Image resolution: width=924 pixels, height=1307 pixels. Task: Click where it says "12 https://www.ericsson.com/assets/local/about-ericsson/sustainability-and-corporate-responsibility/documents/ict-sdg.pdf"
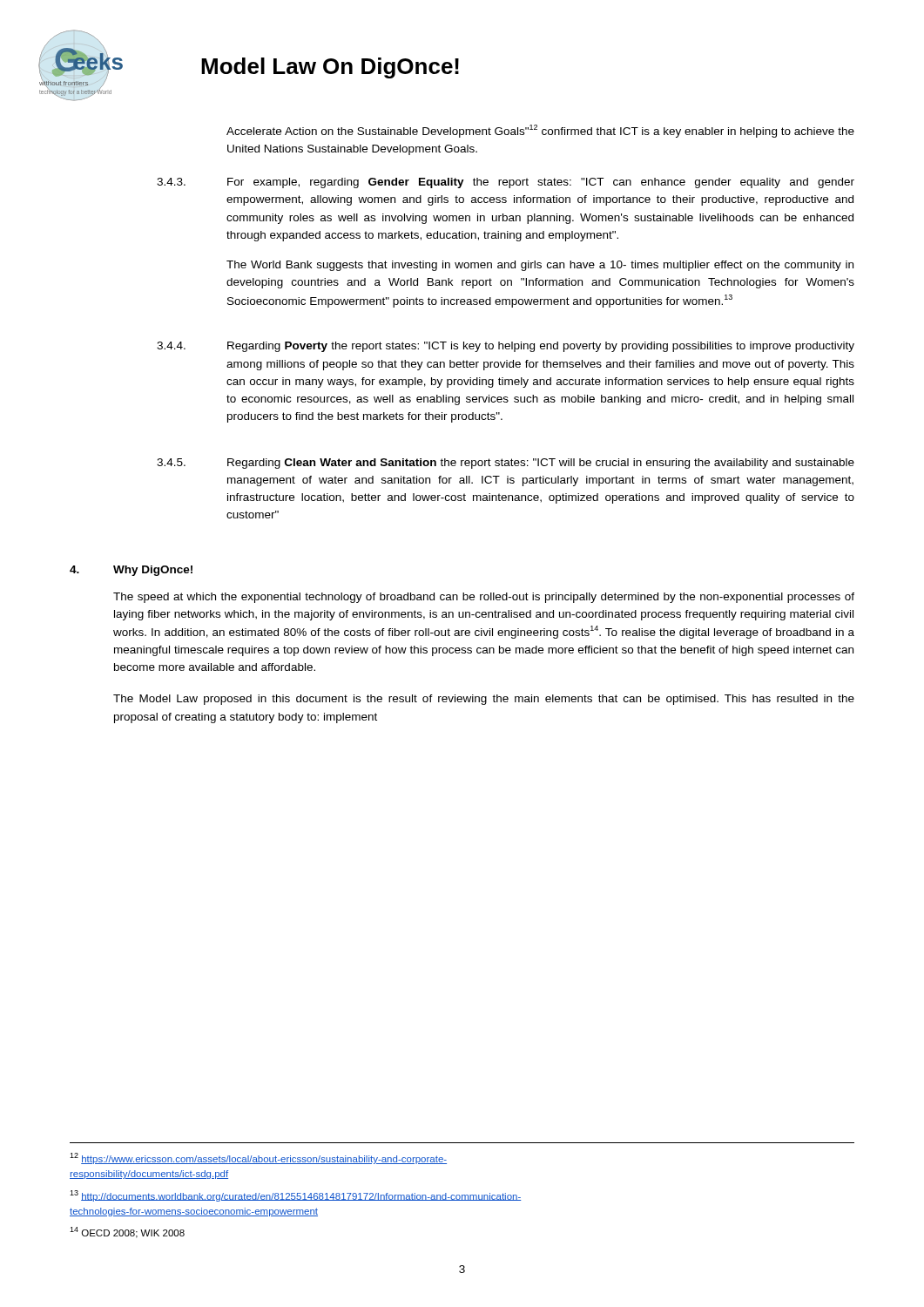tap(258, 1165)
